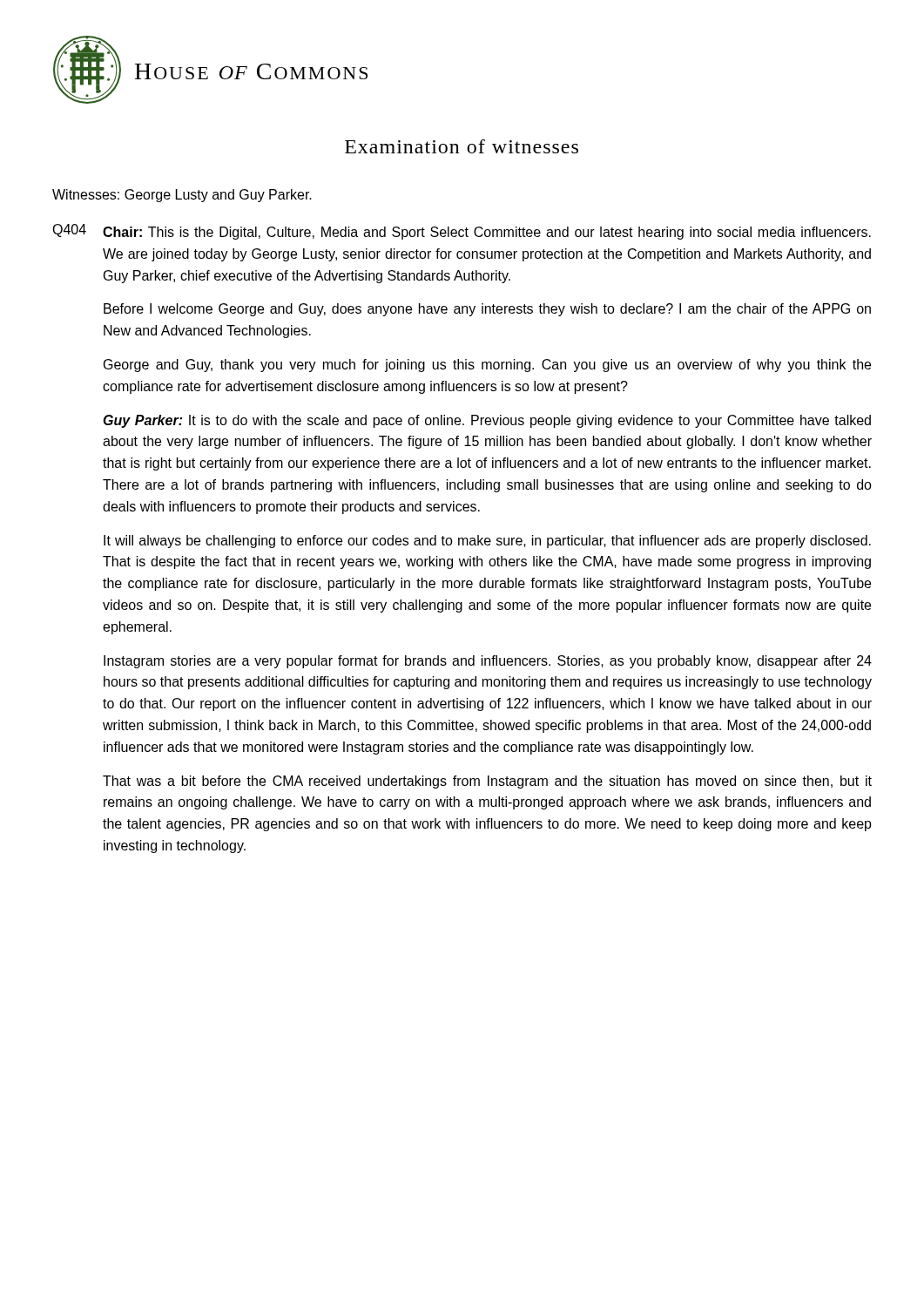This screenshot has height=1307, width=924.
Task: Locate the list item that reads "Q404 Chair: This is the Digital, Culture,"
Action: pyautogui.click(x=462, y=540)
